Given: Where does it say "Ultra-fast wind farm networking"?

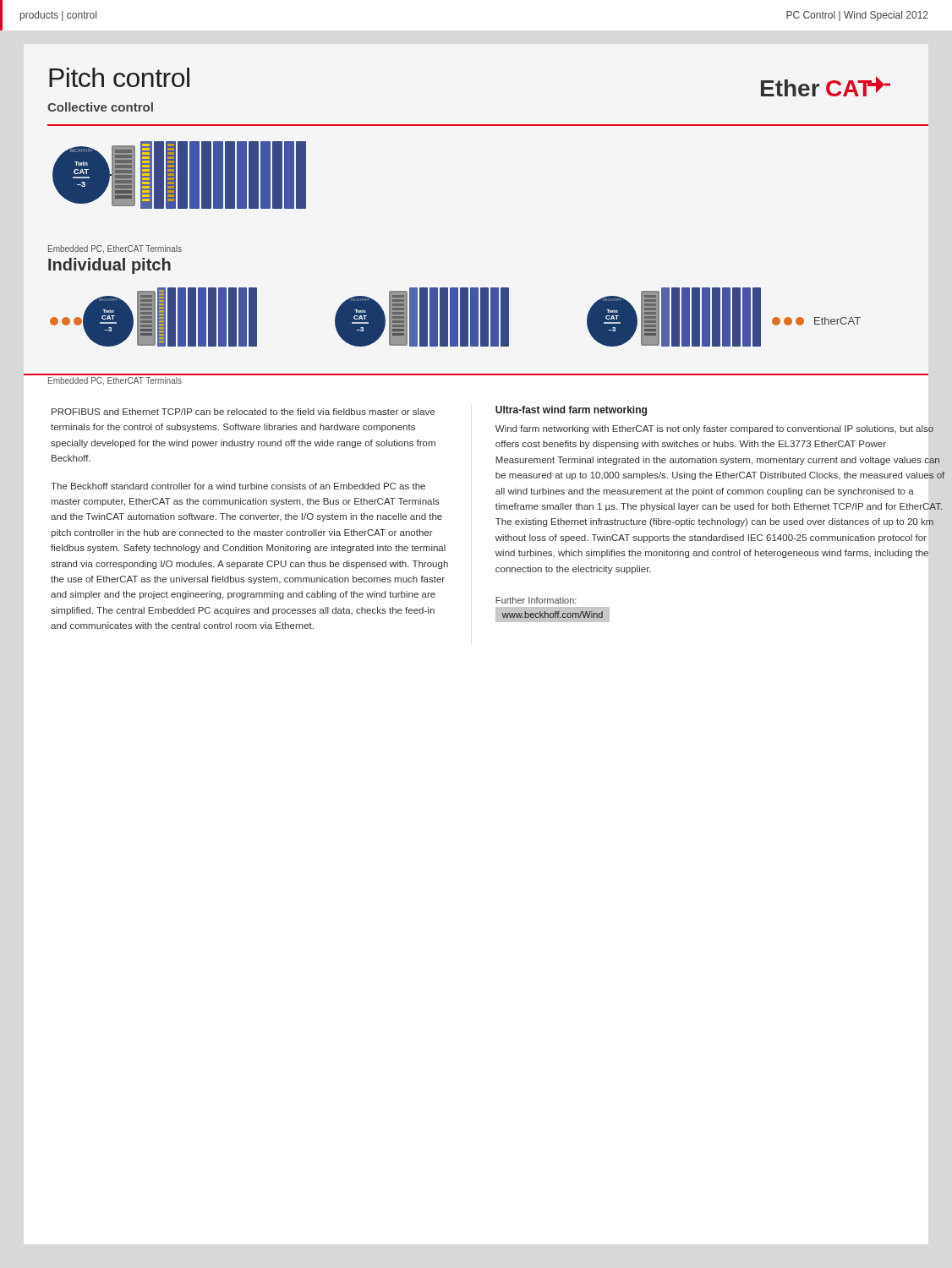Looking at the screenshot, I should pyautogui.click(x=571, y=411).
